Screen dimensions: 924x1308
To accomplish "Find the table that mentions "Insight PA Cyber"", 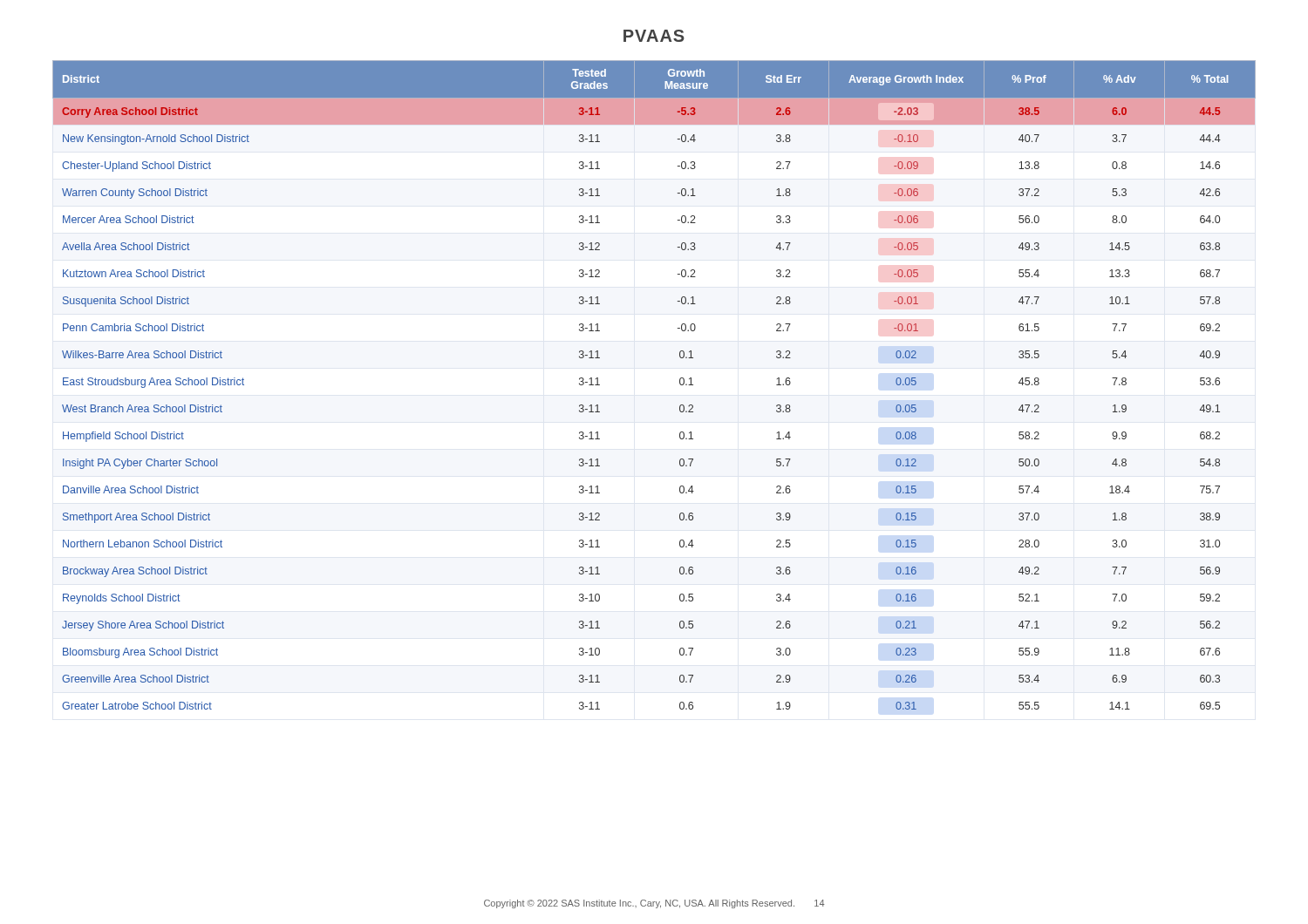I will [654, 390].
